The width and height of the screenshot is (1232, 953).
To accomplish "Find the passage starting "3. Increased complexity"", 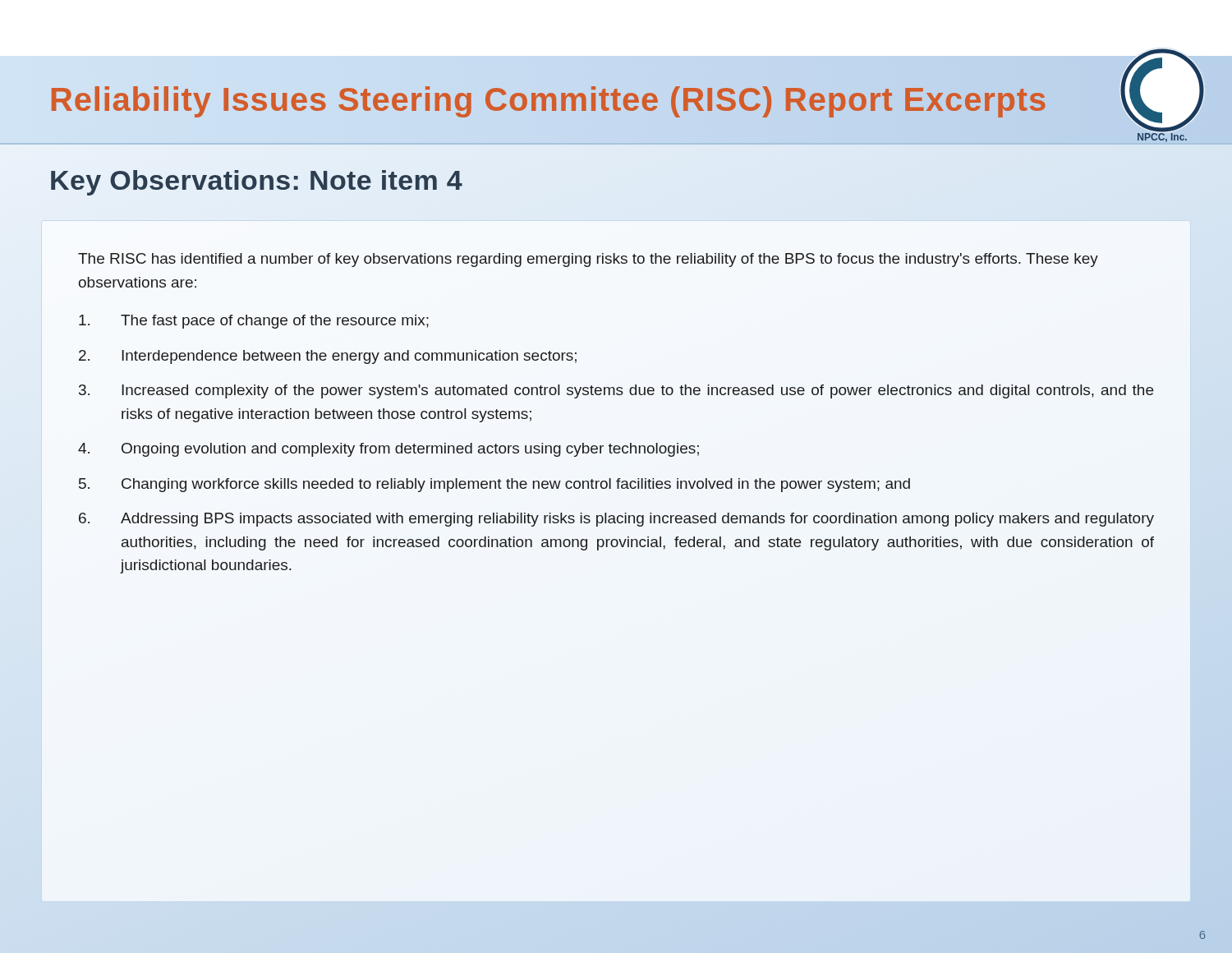I will (616, 402).
